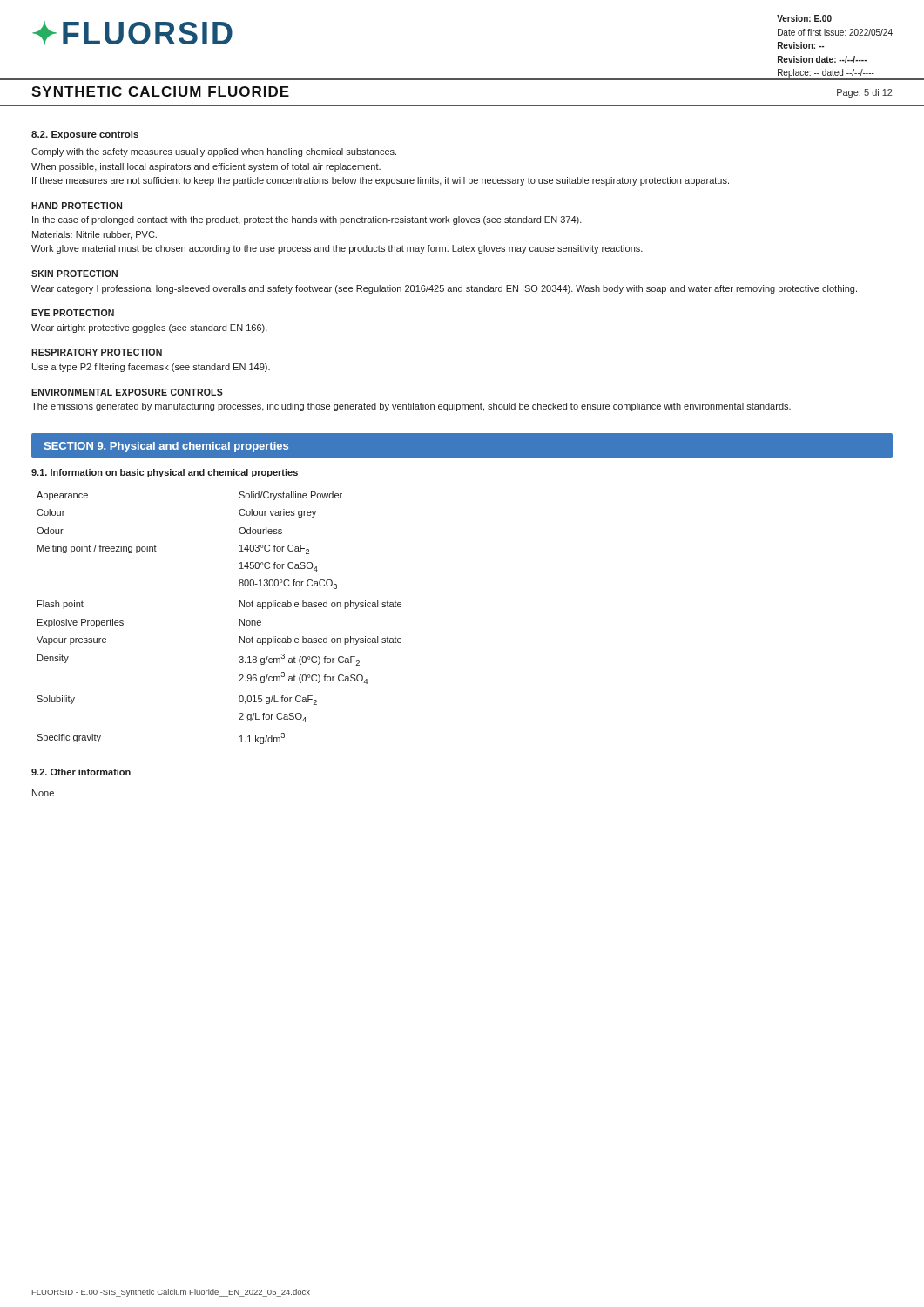Point to the block starting "8.2. Exposure controls"

pos(85,134)
